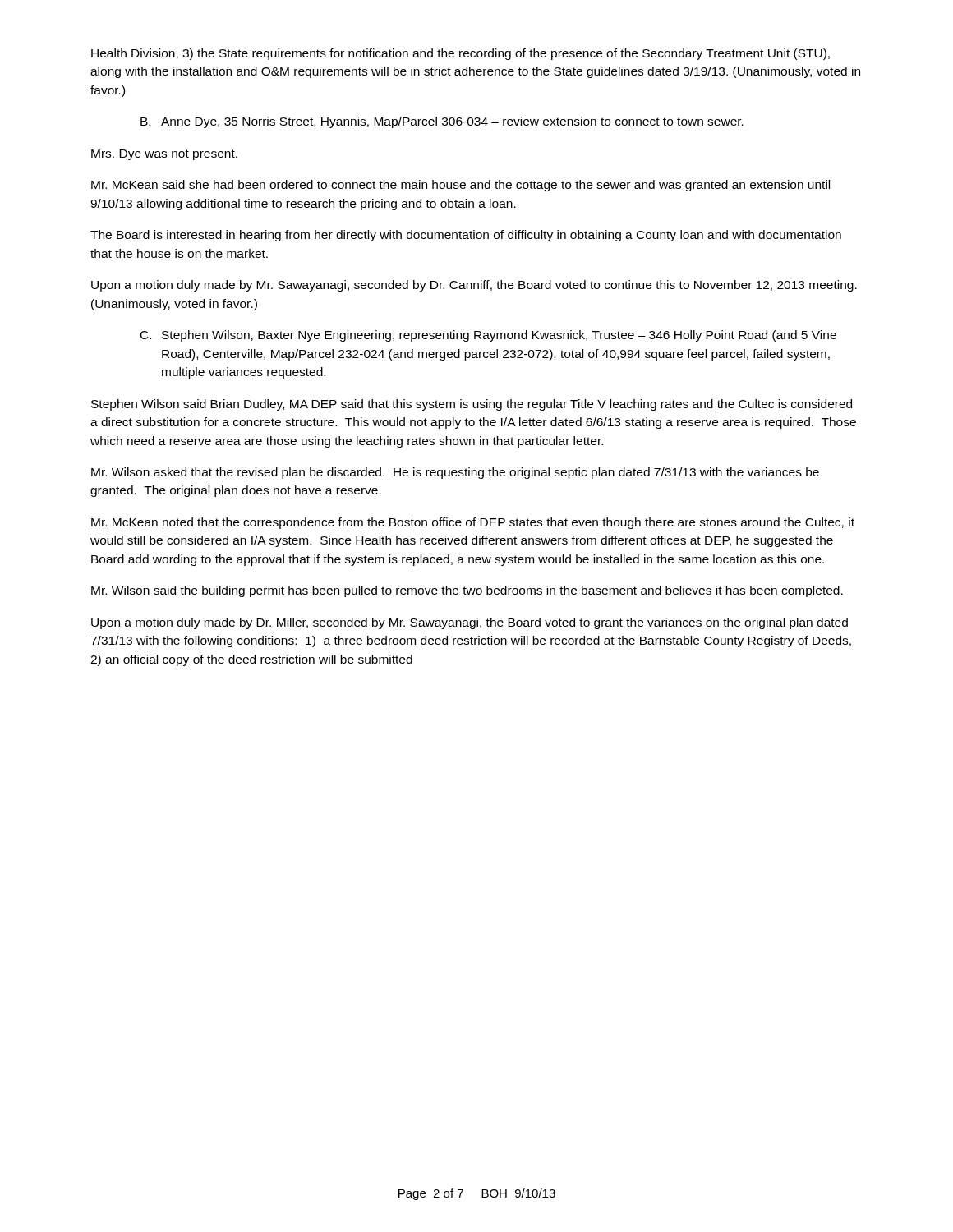Find the block on this page that starts "Mr. McKean noted that the correspondence"
The width and height of the screenshot is (953, 1232).
(472, 540)
